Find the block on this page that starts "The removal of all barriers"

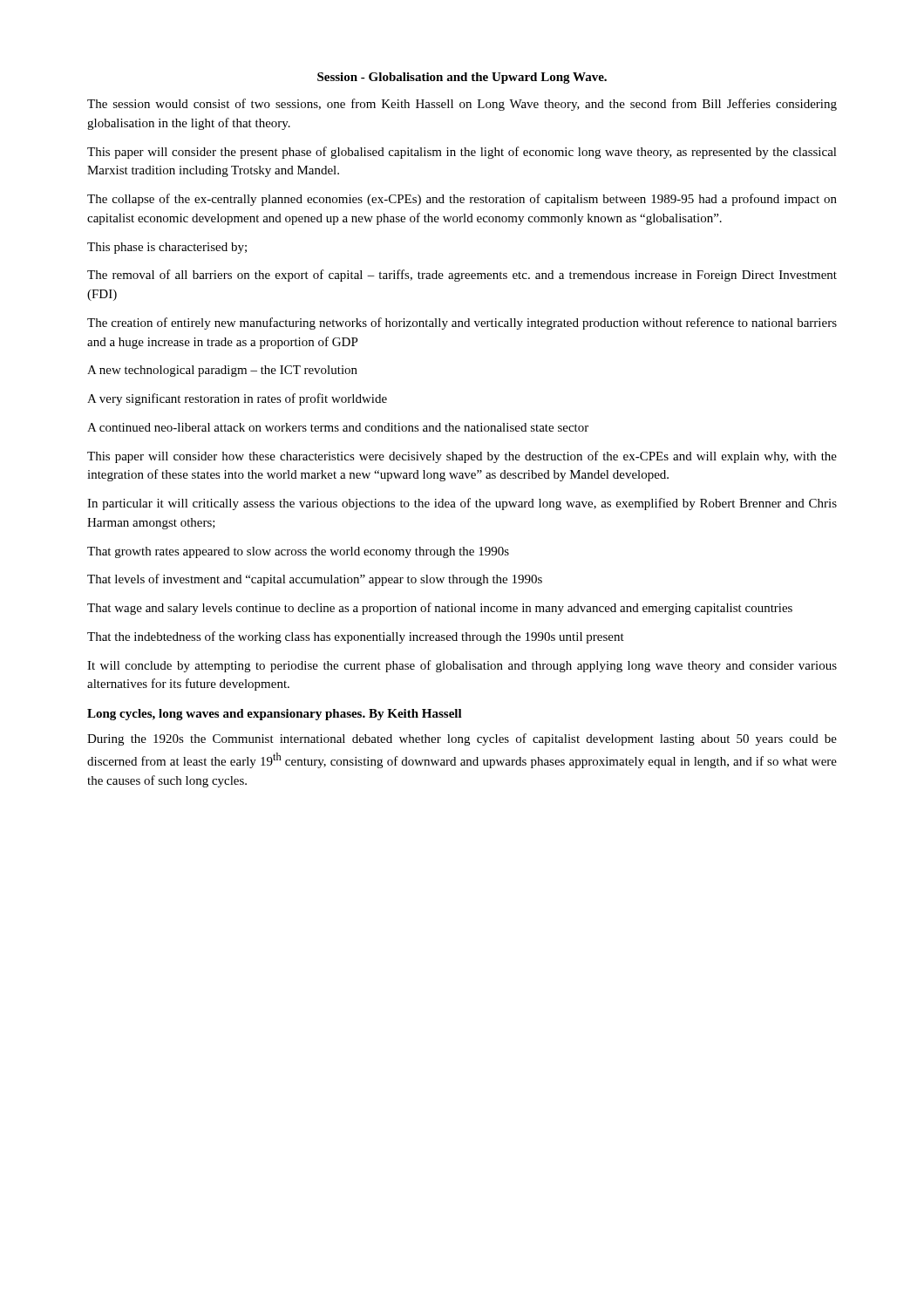pyautogui.click(x=462, y=284)
